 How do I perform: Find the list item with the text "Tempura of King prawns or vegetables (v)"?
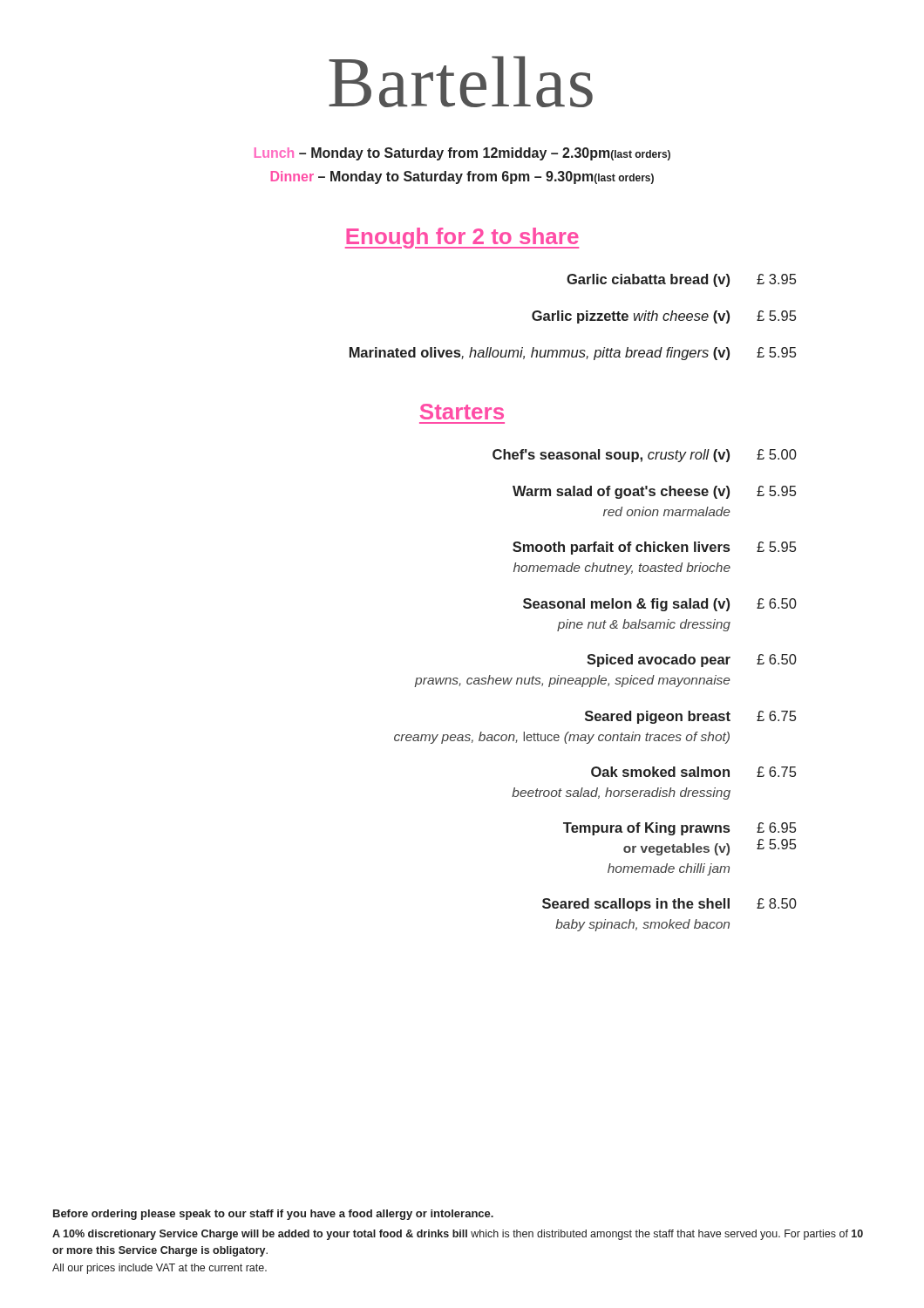pos(679,829)
